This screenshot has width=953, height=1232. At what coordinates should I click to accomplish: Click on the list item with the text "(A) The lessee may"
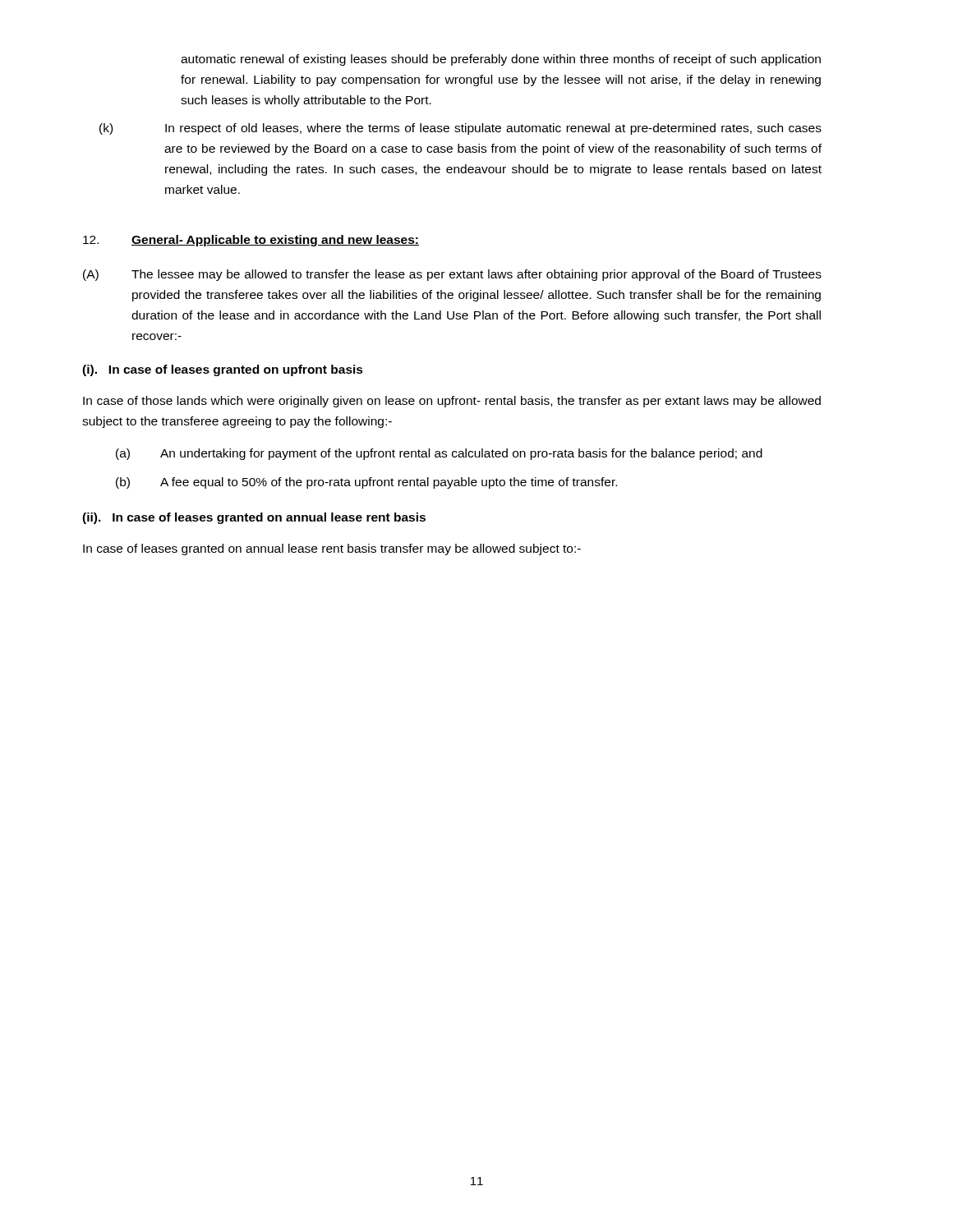click(x=452, y=305)
